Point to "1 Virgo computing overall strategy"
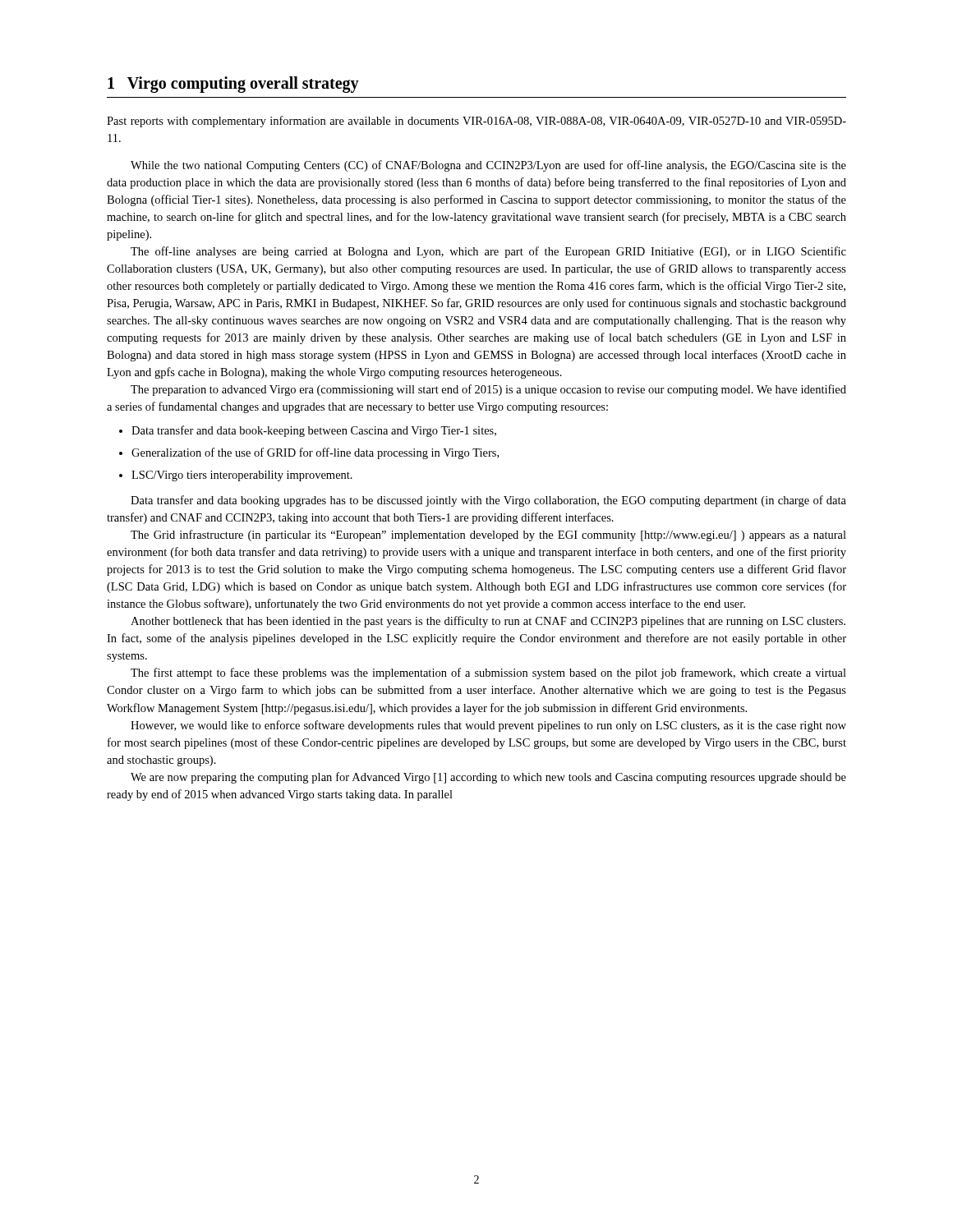The height and width of the screenshot is (1232, 953). (233, 85)
